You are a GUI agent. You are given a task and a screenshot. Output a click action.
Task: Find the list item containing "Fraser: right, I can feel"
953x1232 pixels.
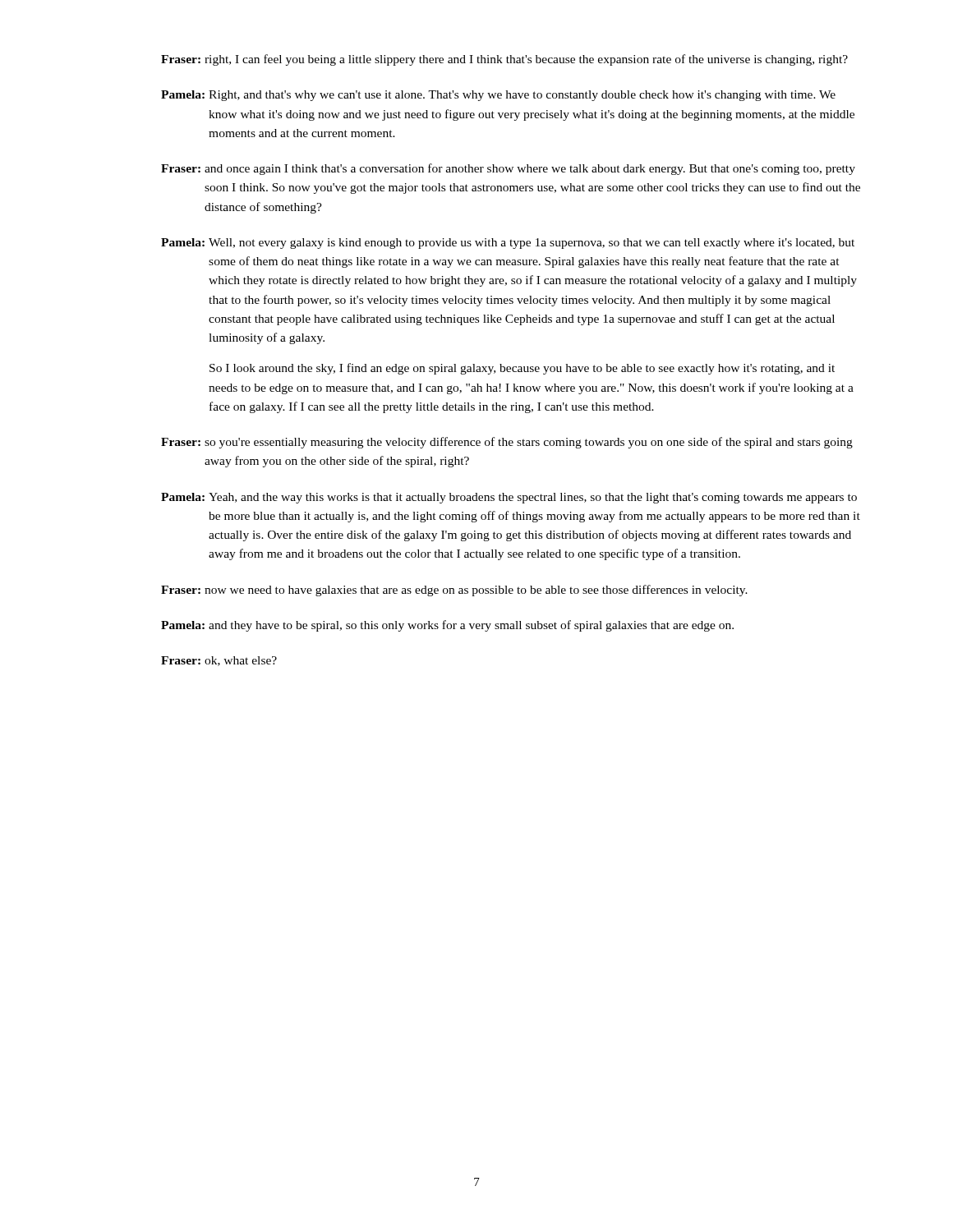(x=513, y=59)
